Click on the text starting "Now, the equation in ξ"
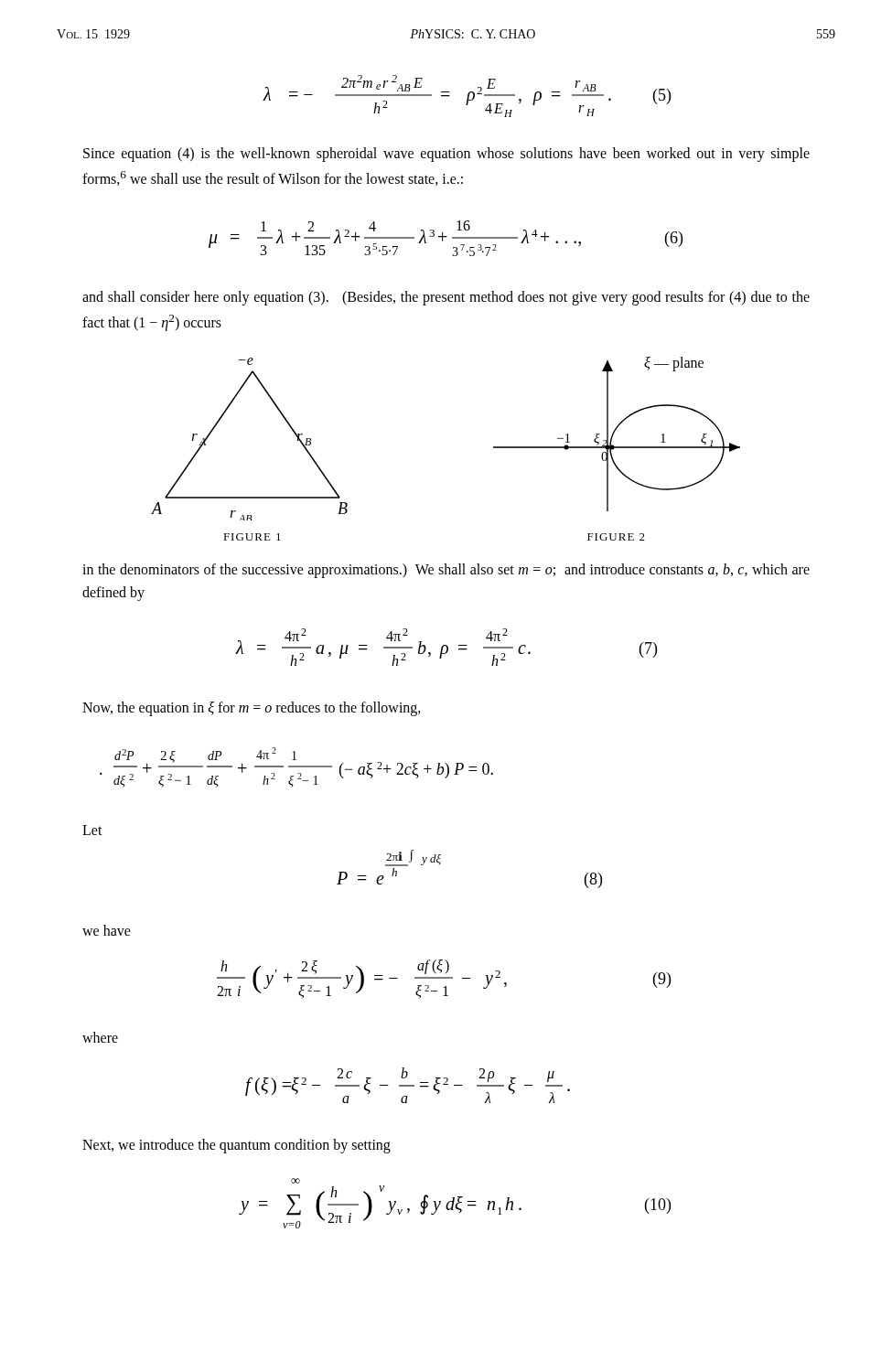 [252, 708]
